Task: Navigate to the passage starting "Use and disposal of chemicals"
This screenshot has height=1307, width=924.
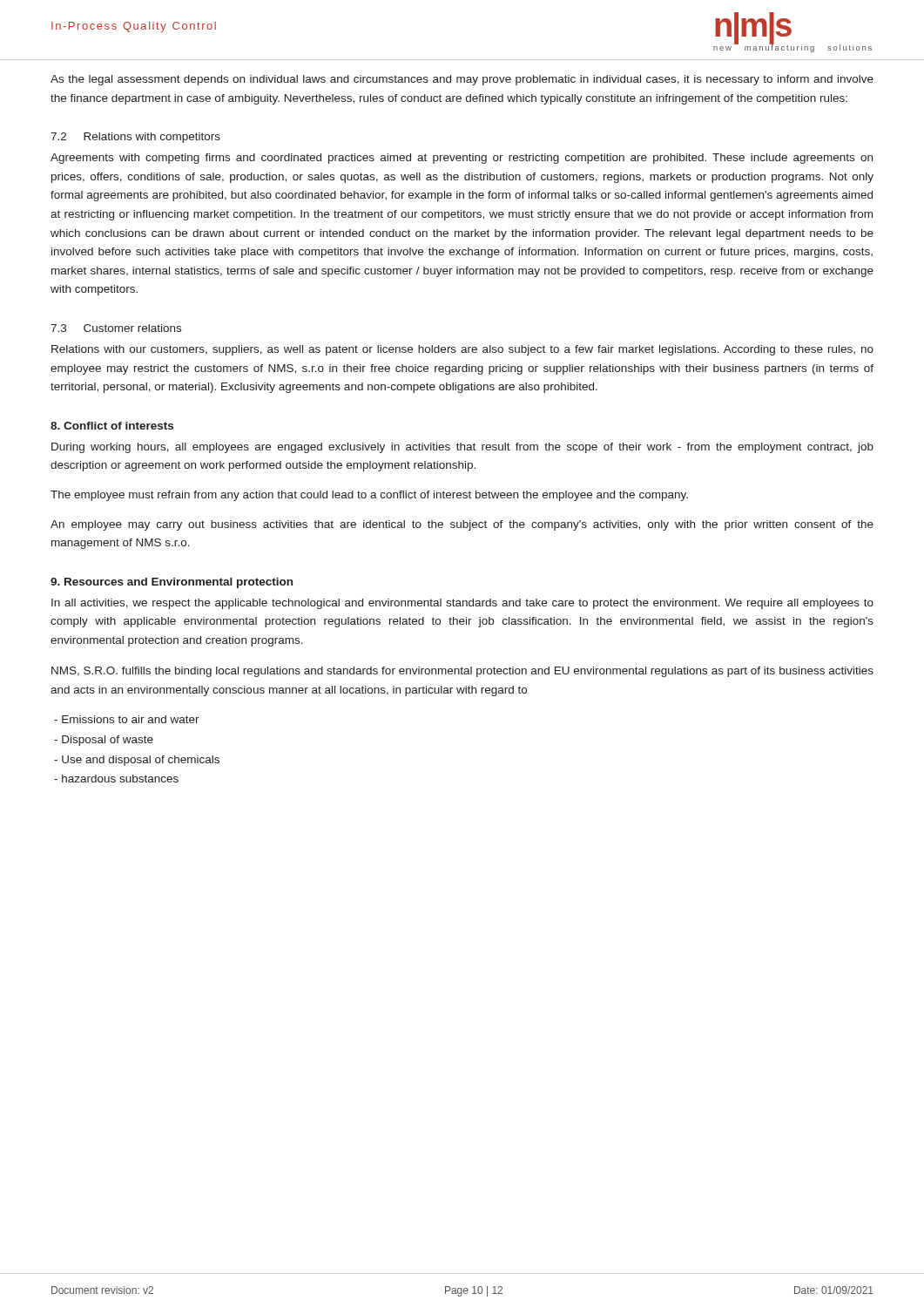Action: pyautogui.click(x=137, y=759)
